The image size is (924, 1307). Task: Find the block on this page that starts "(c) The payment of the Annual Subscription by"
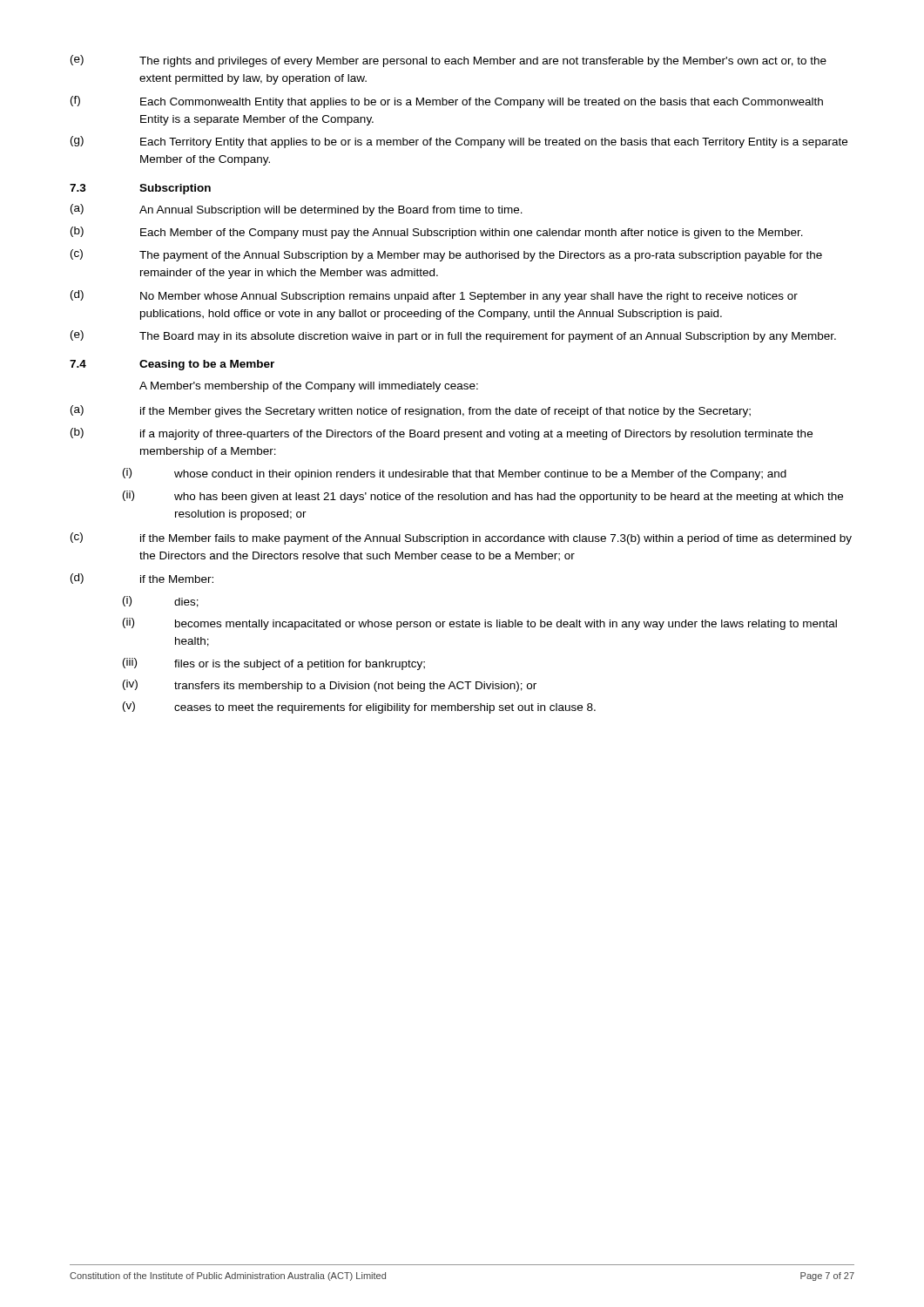click(x=462, y=264)
